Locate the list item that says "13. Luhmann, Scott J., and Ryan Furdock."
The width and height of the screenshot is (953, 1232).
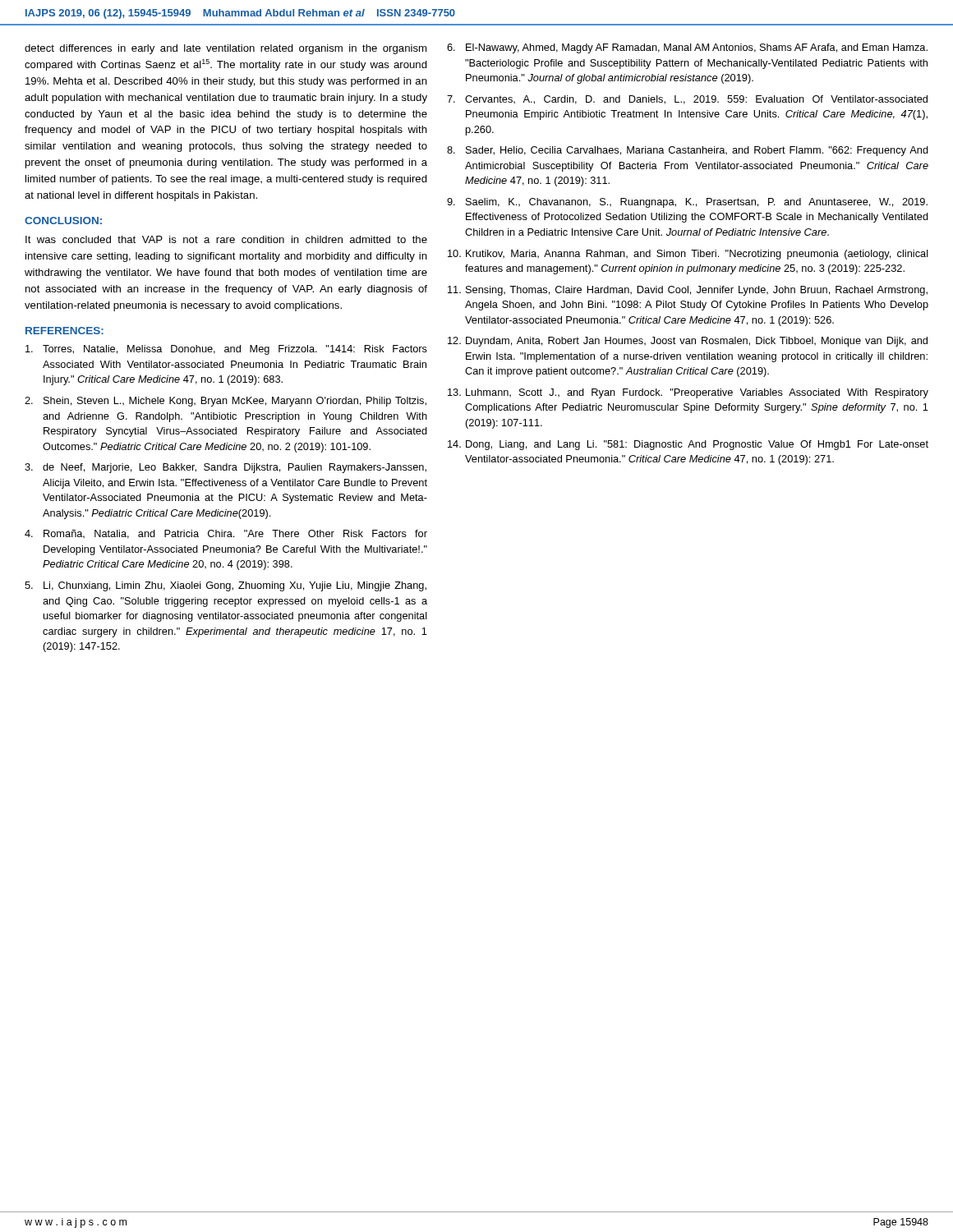(688, 408)
